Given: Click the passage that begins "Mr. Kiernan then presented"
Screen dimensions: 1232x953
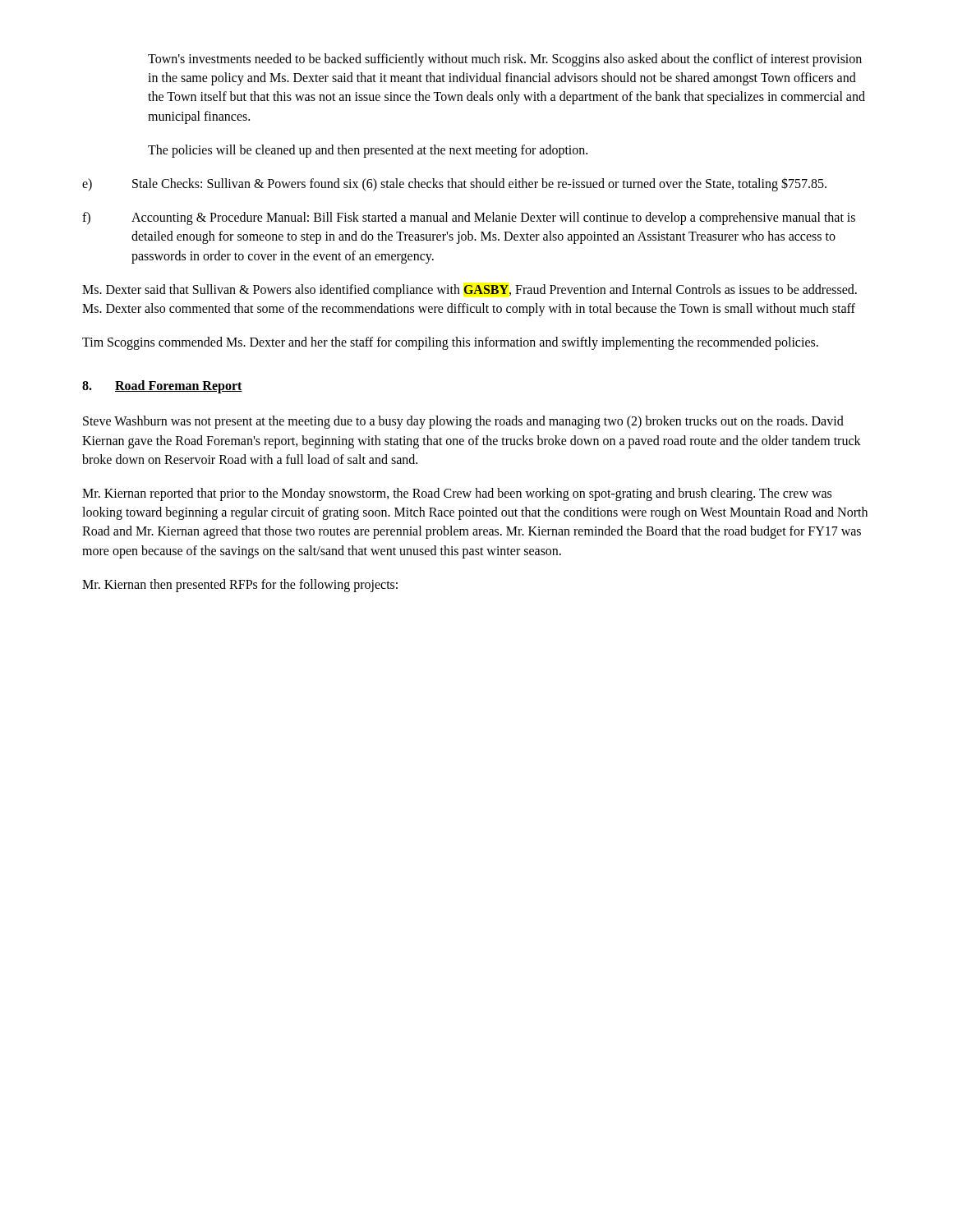Looking at the screenshot, I should [240, 586].
